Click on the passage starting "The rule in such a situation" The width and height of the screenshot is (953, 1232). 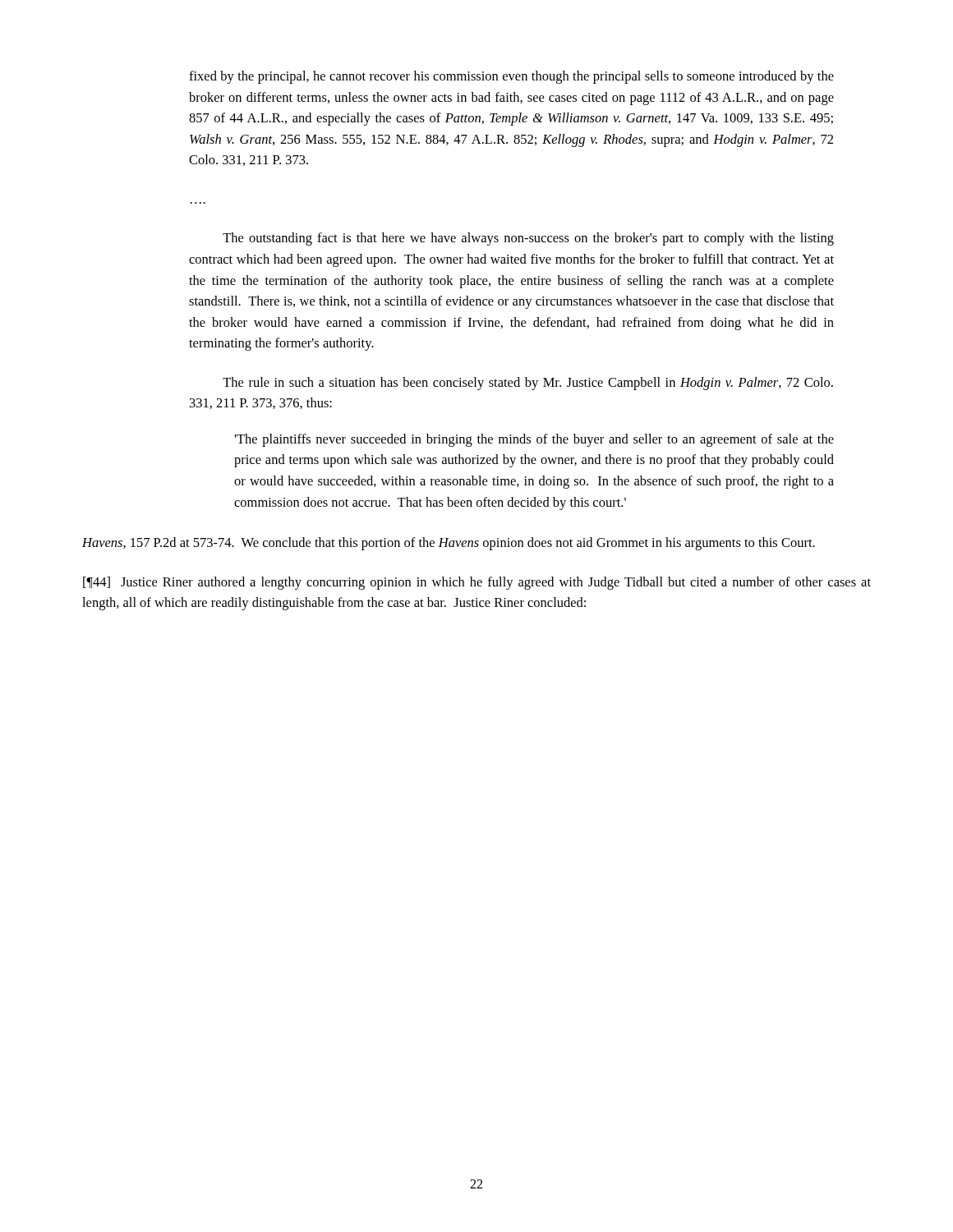511,393
